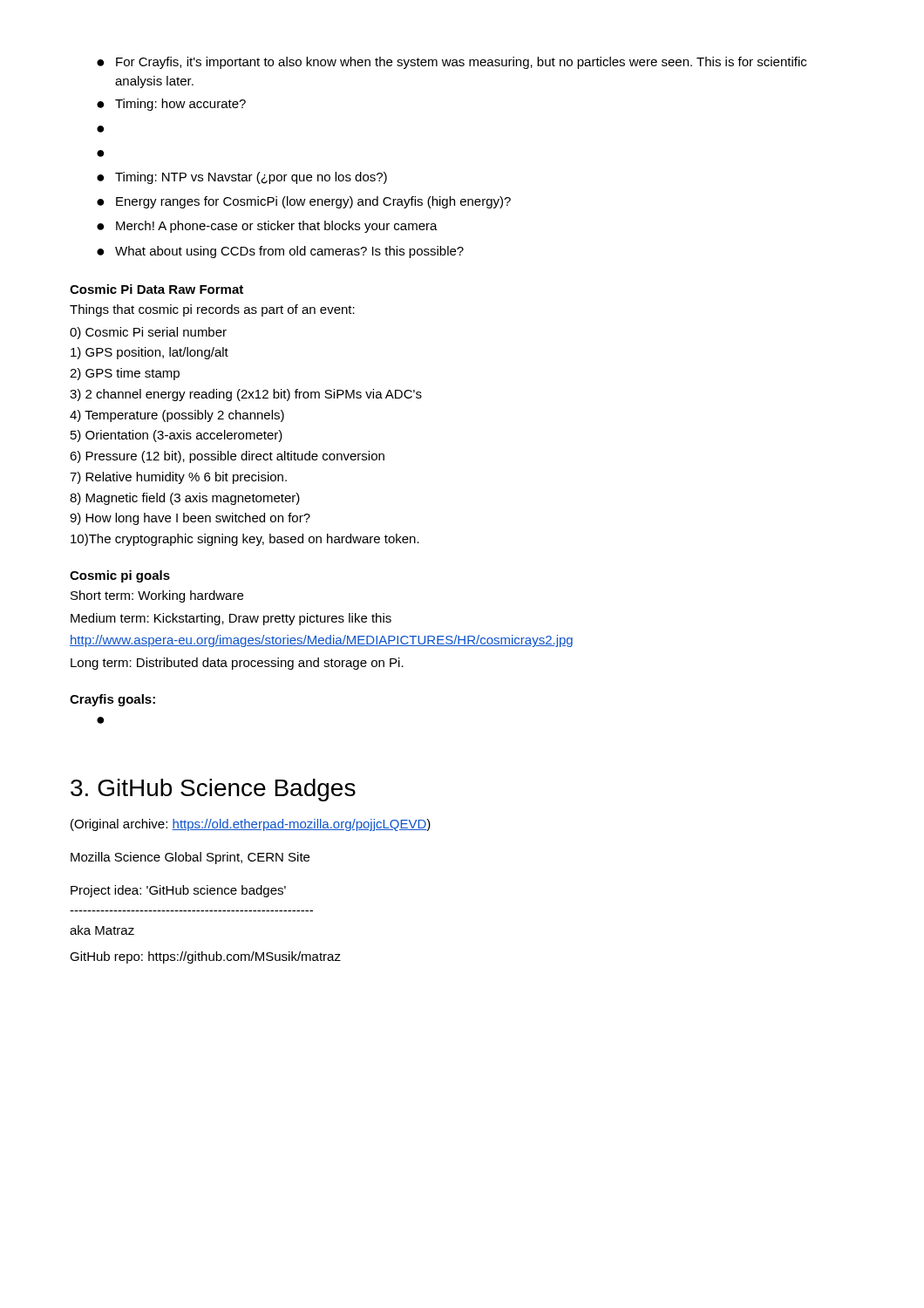Navigate to the block starting "10)The cryptographic signing key, based"
The height and width of the screenshot is (1308, 924).
pyautogui.click(x=245, y=539)
